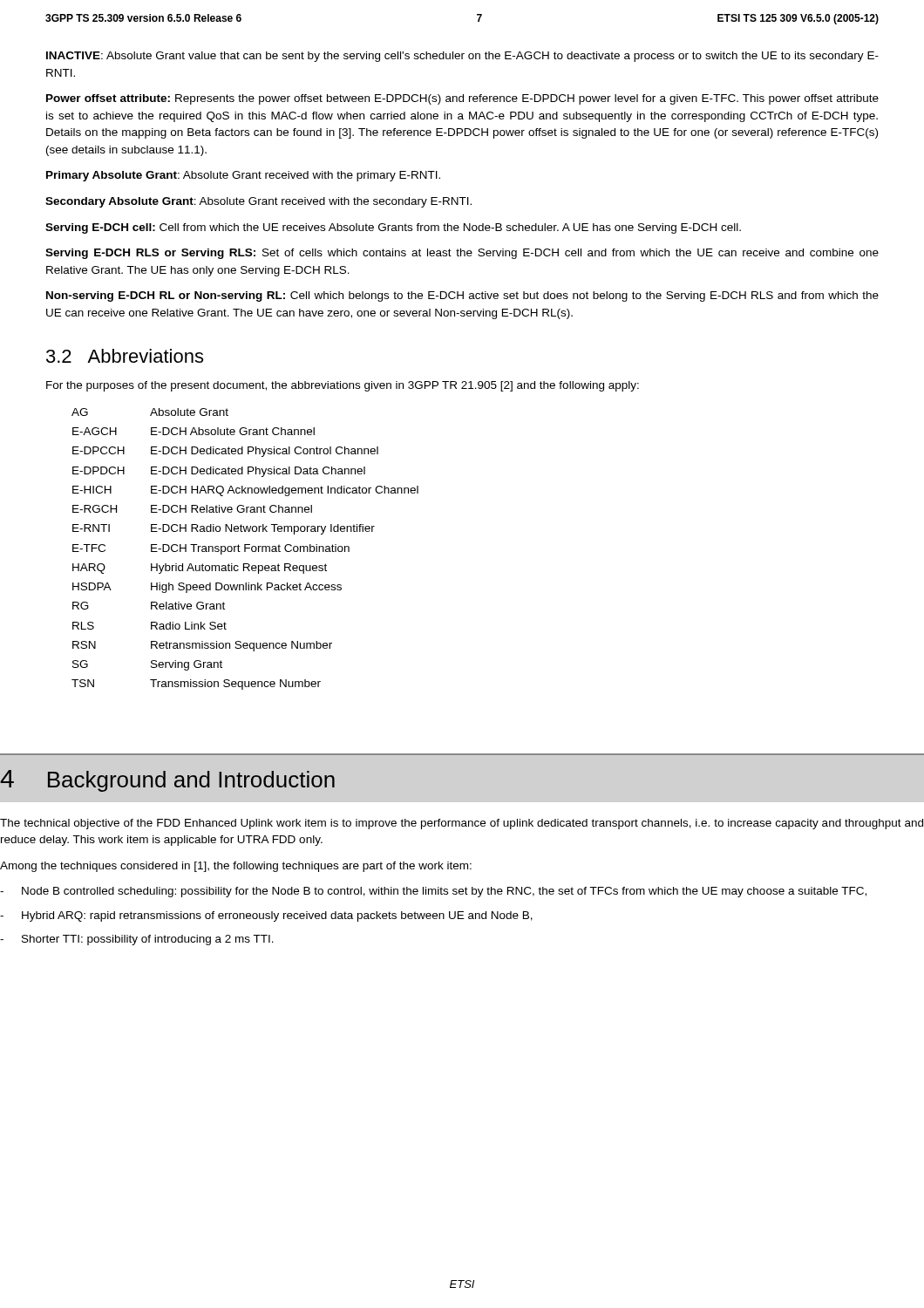Screen dimensions: 1308x924
Task: Click the passage that begins "Primary Absolute Grant: Absolute"
Action: 243,176
